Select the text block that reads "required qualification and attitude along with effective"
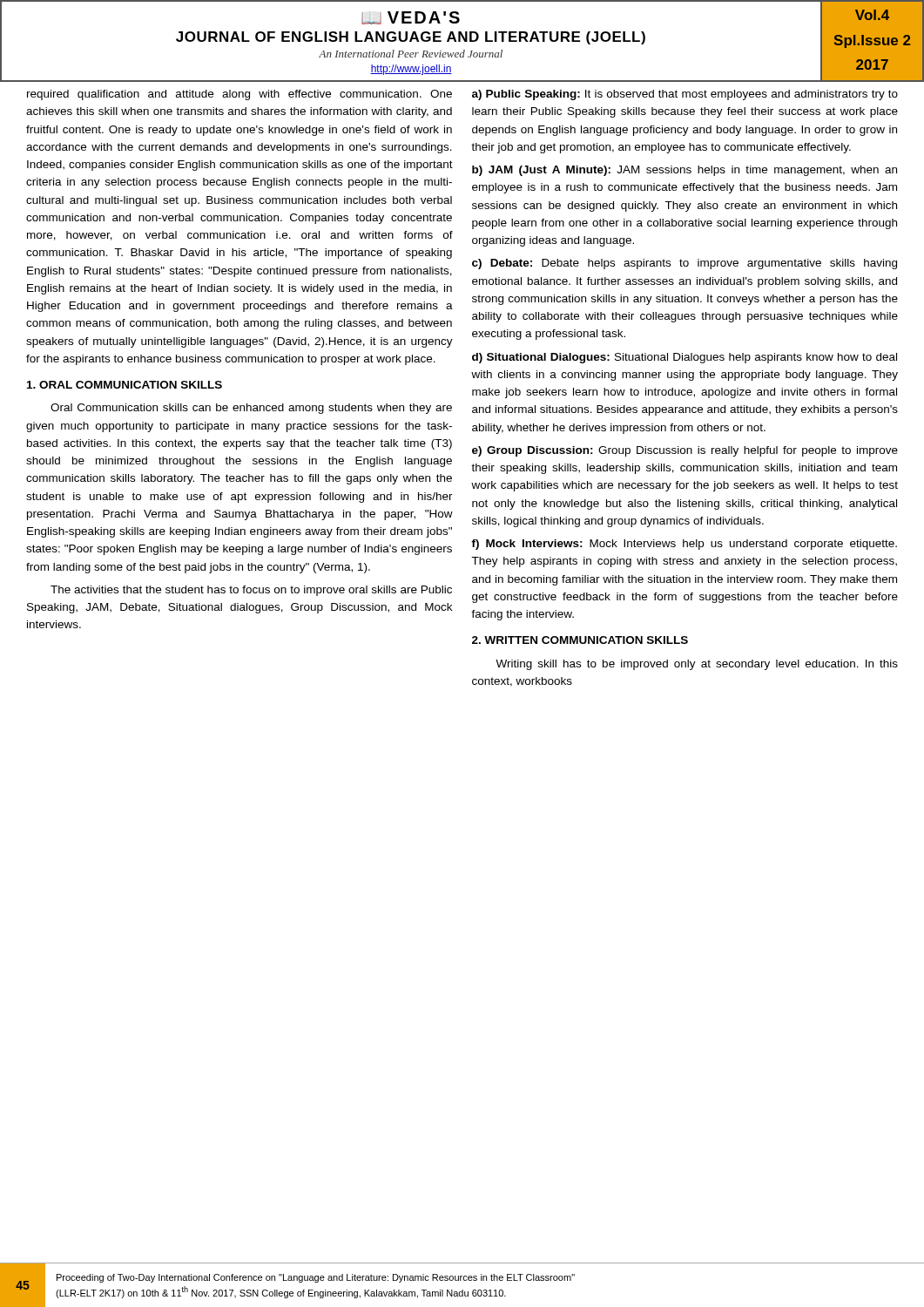This screenshot has width=924, height=1307. tap(239, 227)
